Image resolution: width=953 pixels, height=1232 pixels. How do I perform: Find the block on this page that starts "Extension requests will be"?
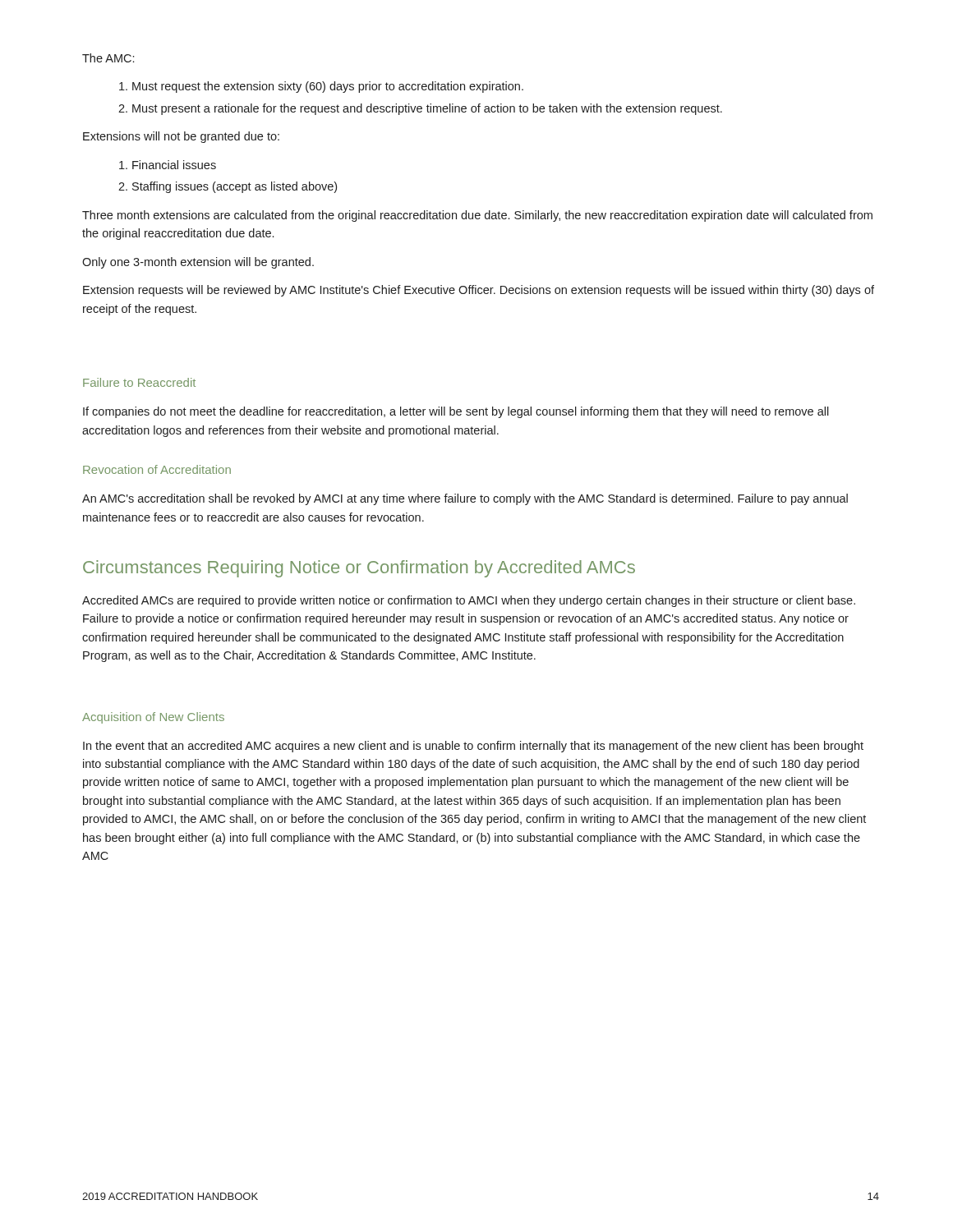coord(478,299)
